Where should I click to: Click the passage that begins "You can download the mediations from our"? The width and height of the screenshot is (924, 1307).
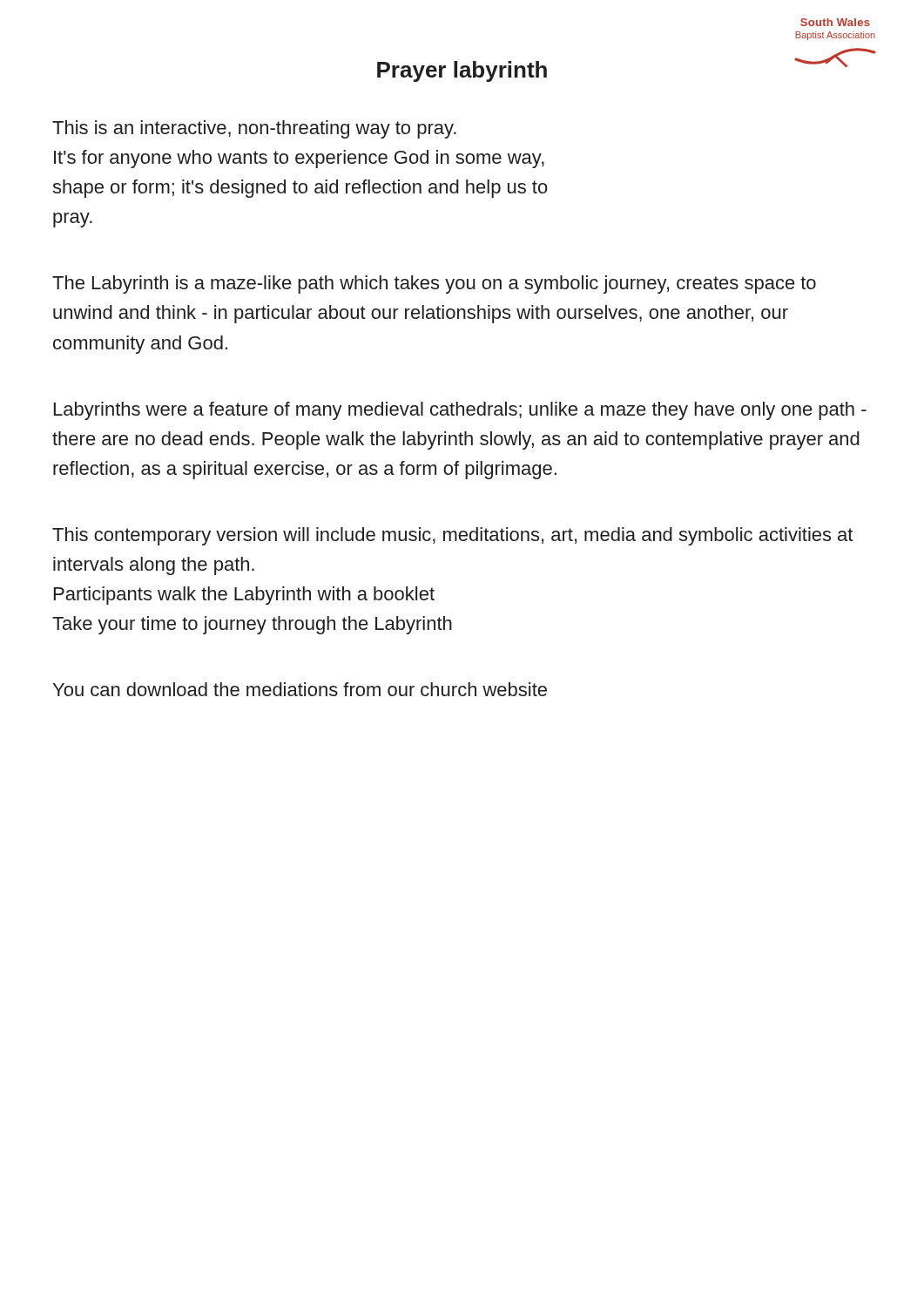pyautogui.click(x=300, y=690)
